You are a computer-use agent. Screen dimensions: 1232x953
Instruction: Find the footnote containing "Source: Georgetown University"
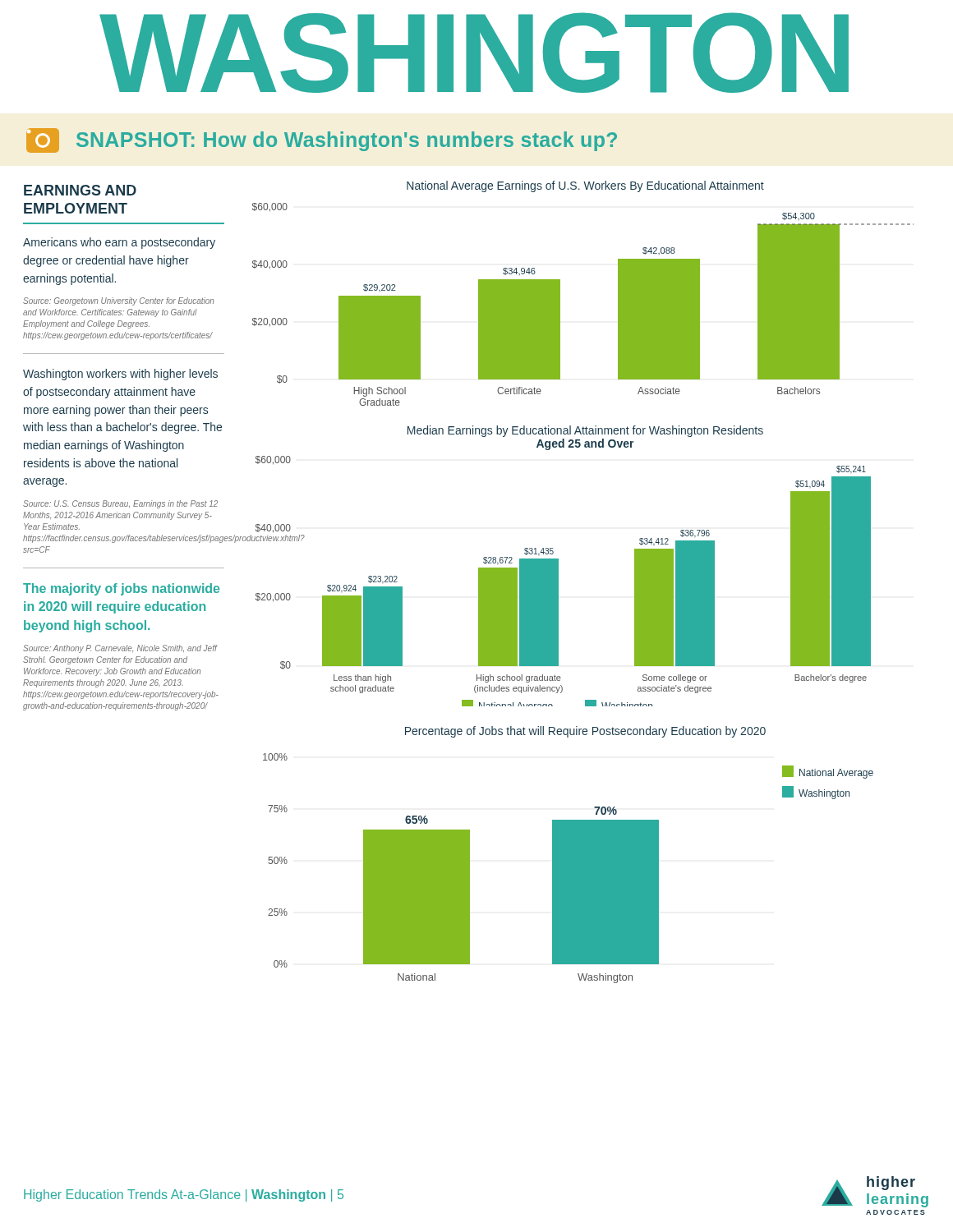[x=119, y=318]
